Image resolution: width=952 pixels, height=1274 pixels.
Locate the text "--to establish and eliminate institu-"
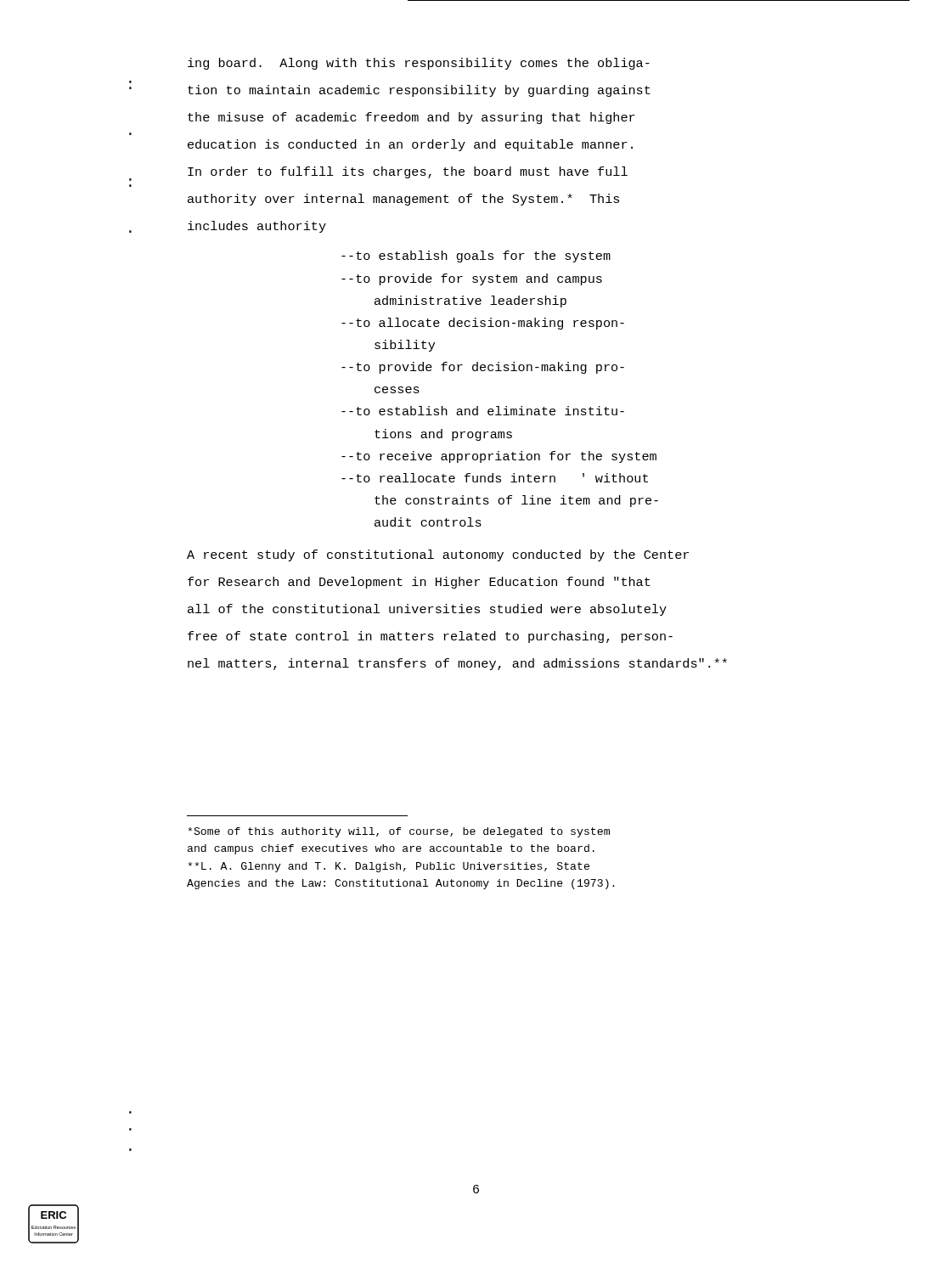click(x=483, y=412)
